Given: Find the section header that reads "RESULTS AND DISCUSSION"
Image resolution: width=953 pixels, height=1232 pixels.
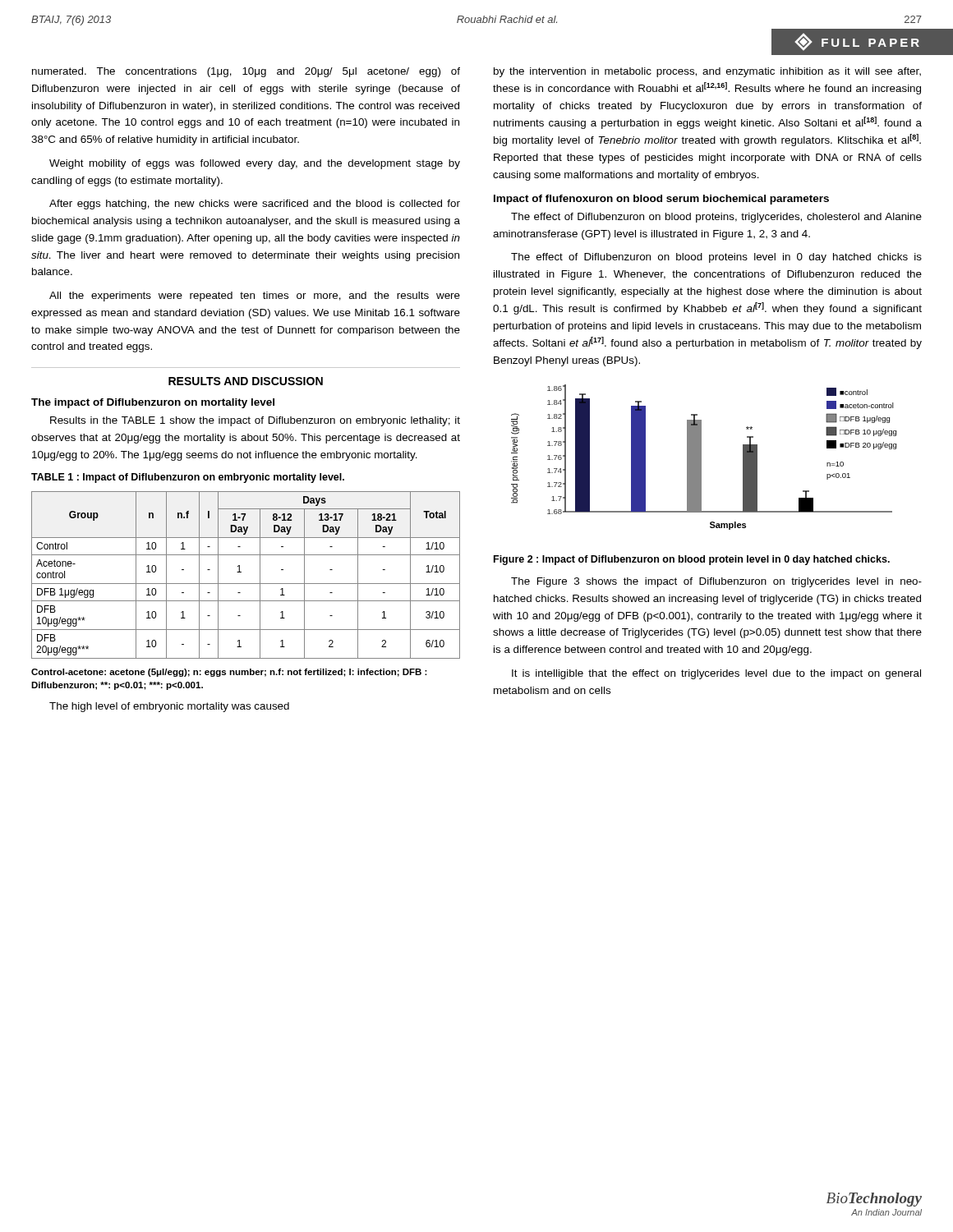Looking at the screenshot, I should point(246,381).
